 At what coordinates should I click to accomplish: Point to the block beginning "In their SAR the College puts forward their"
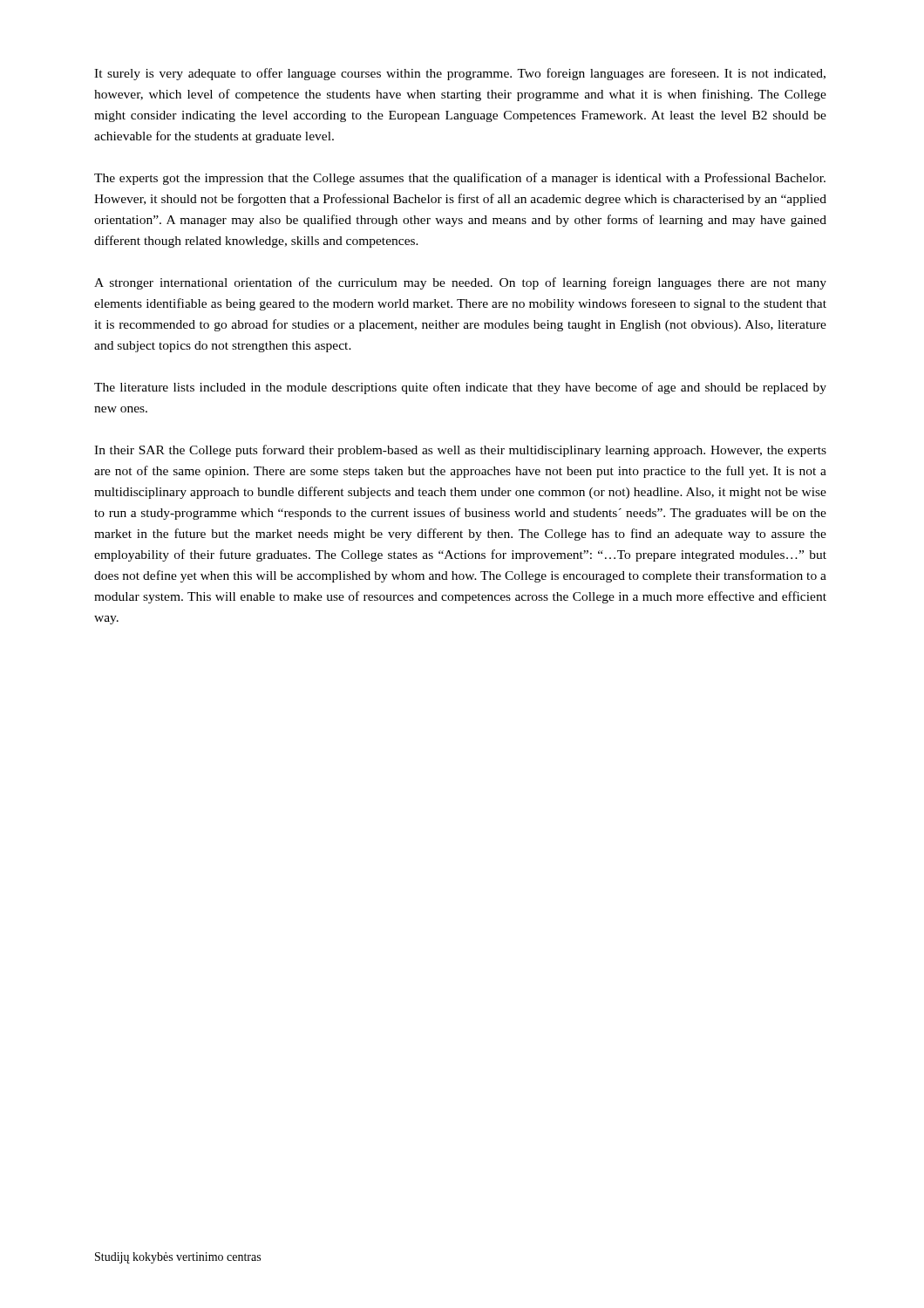coord(460,533)
